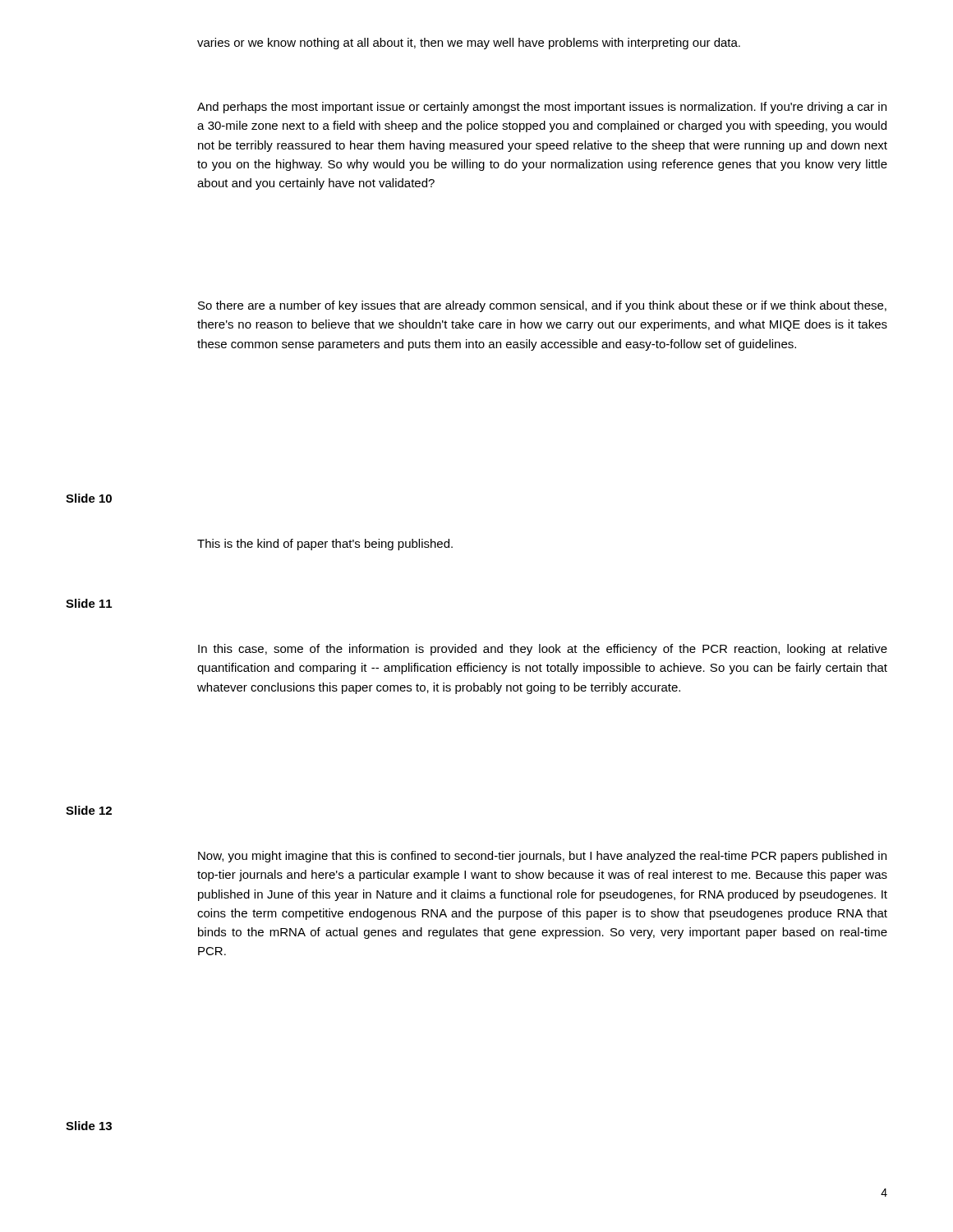Image resolution: width=953 pixels, height=1232 pixels.
Task: Select the passage starting "Slide 13"
Action: 89,1126
